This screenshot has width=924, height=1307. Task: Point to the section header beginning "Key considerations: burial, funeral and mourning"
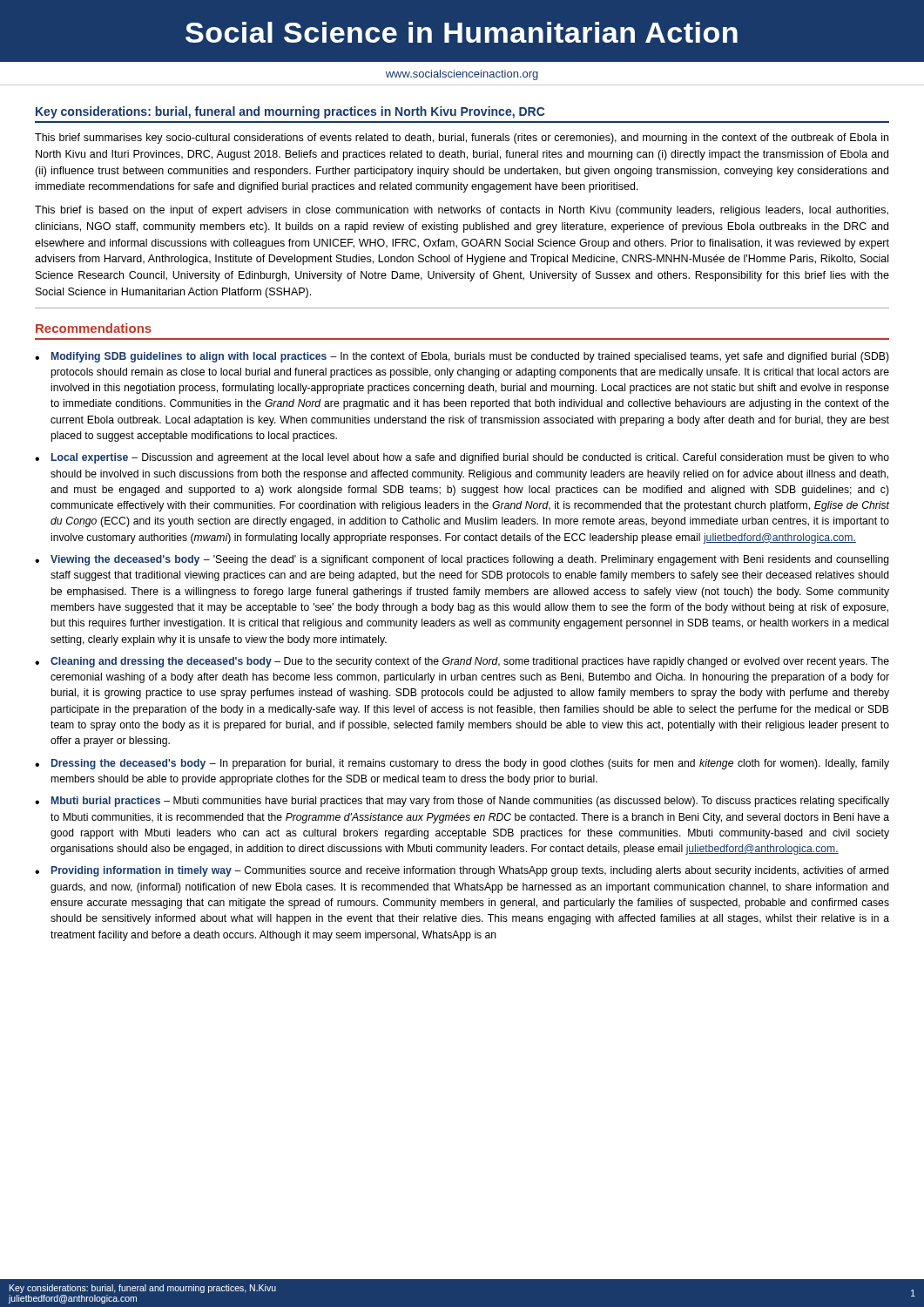click(x=290, y=112)
